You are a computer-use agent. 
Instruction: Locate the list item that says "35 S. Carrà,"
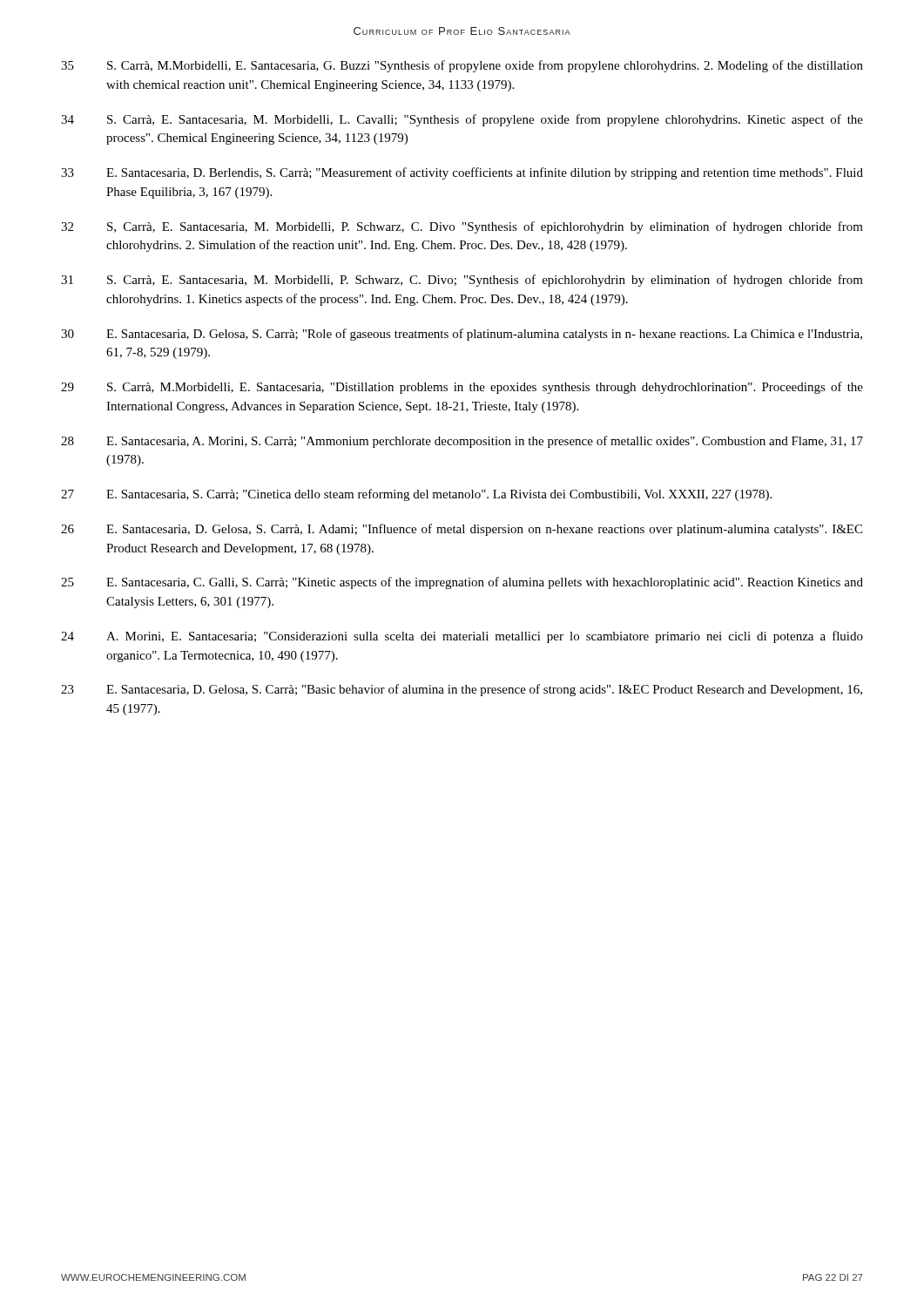click(x=462, y=76)
